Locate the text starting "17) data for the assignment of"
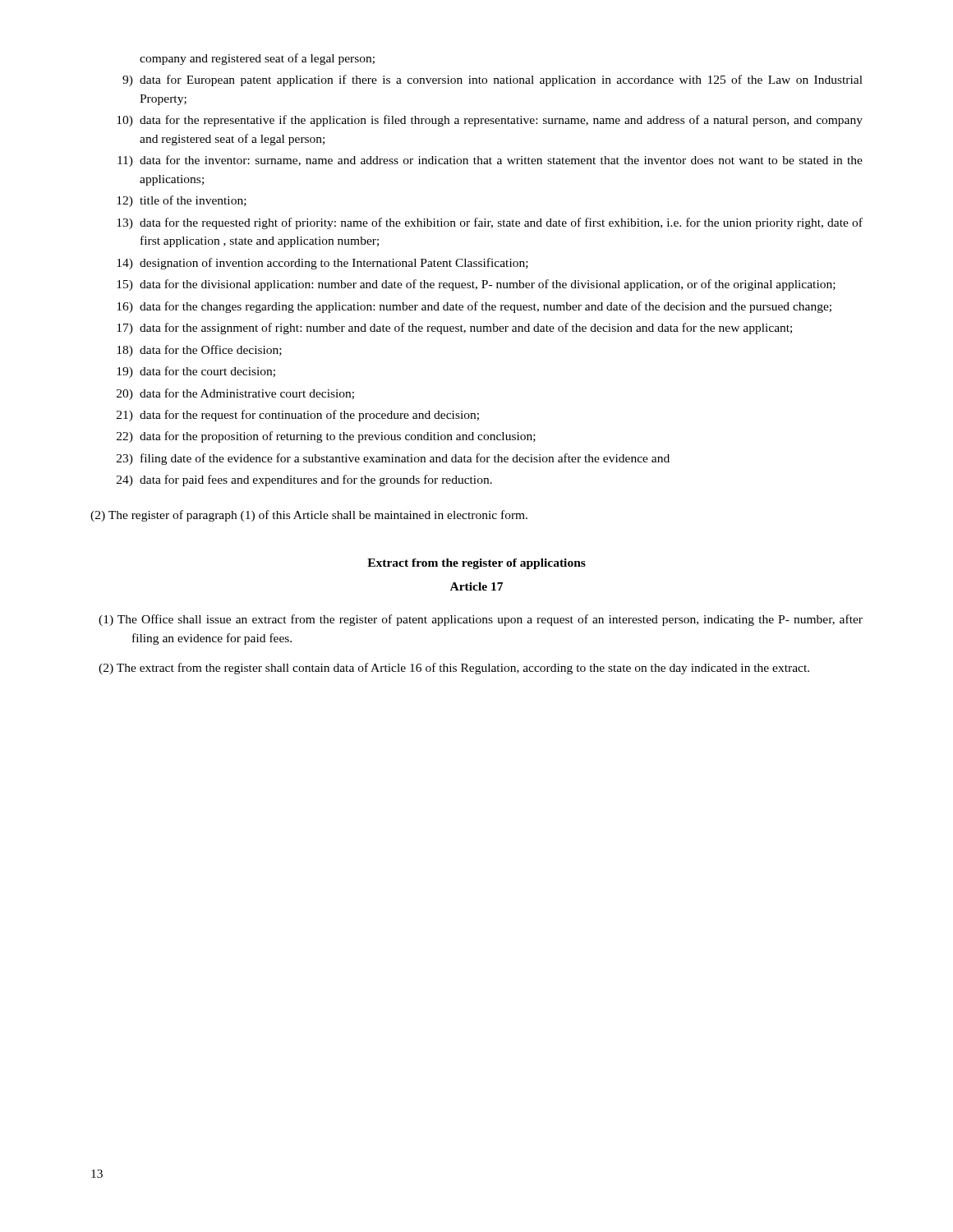This screenshot has height=1232, width=953. pyautogui.click(x=476, y=328)
